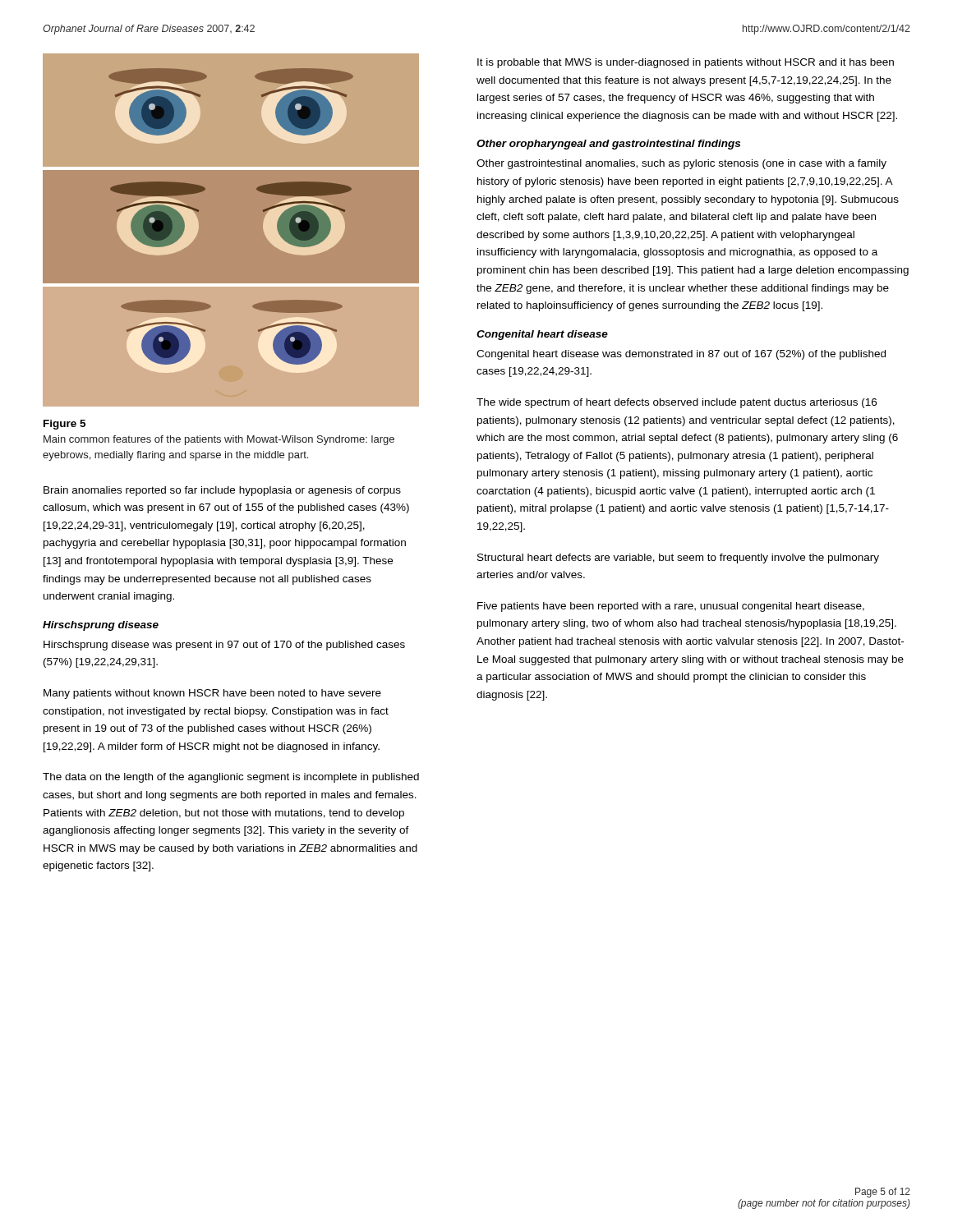Point to the section header beginning "Other oropharyngeal and"
The height and width of the screenshot is (1232, 953).
point(694,144)
